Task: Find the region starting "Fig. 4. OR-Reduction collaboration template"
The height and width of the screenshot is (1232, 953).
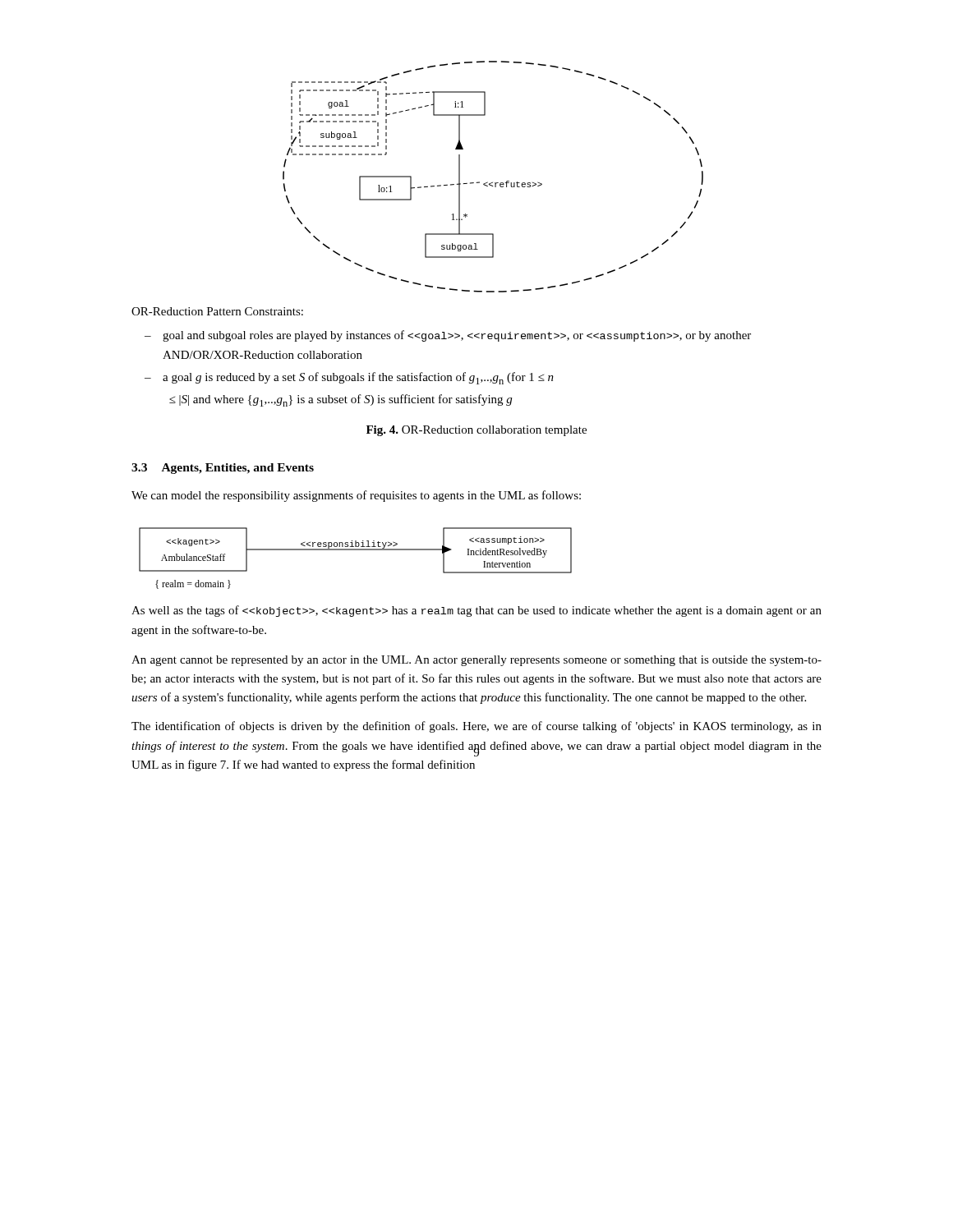Action: click(x=476, y=430)
